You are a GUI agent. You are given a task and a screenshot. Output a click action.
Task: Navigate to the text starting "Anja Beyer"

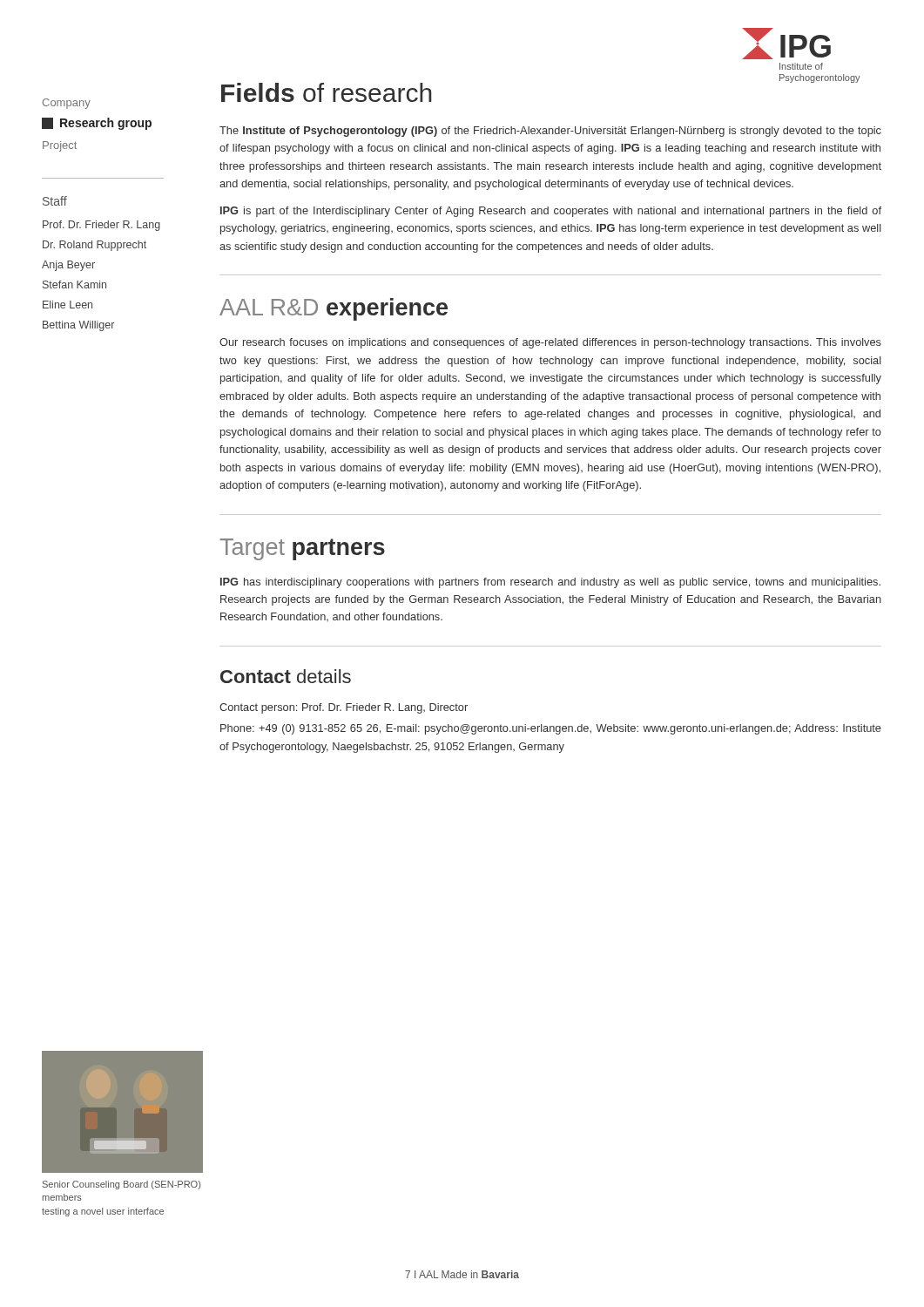coord(68,265)
